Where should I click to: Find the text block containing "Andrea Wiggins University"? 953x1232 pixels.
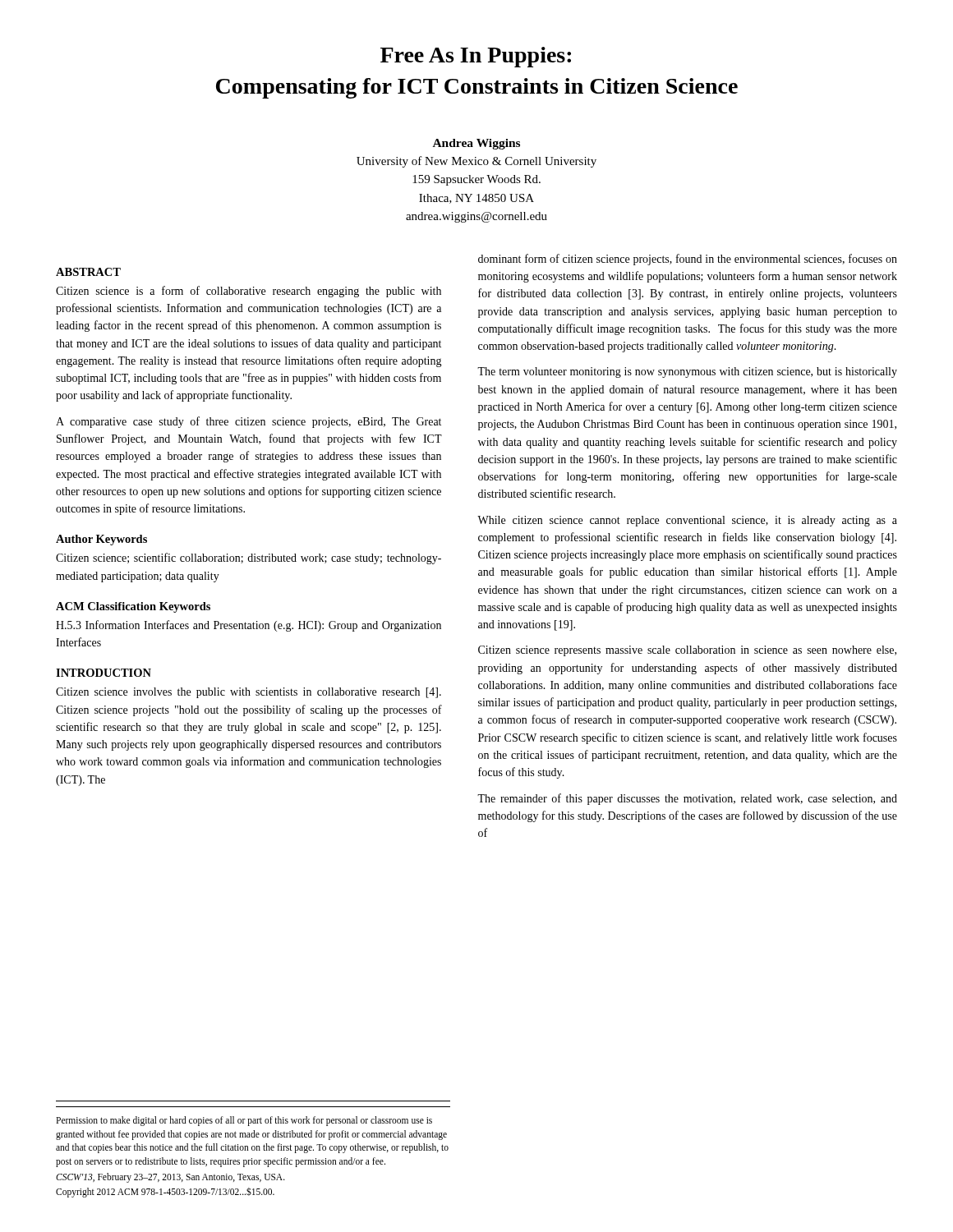[x=476, y=179]
